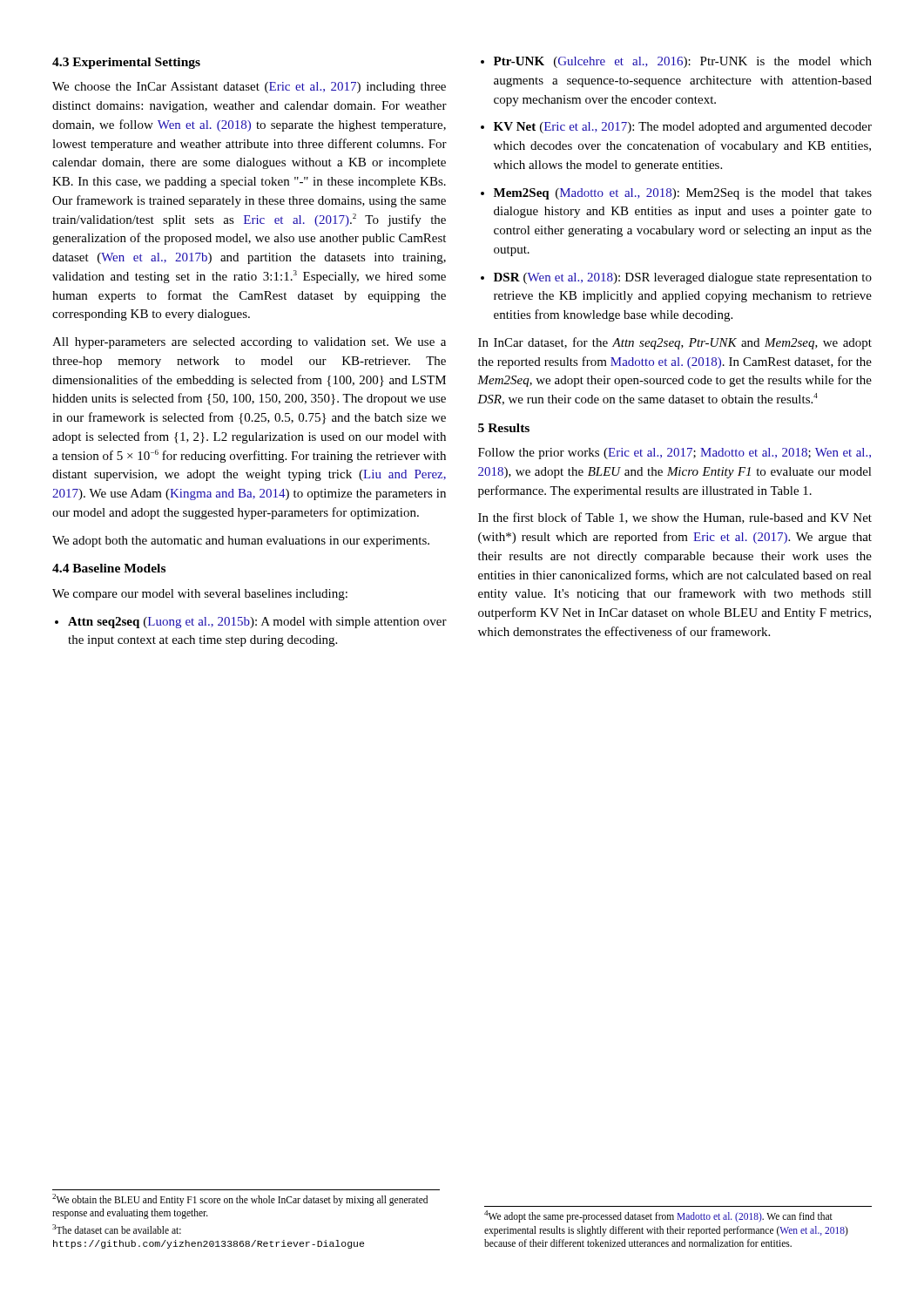Image resolution: width=924 pixels, height=1307 pixels.
Task: Point to the block beginning "We compare our model"
Action: 249,594
